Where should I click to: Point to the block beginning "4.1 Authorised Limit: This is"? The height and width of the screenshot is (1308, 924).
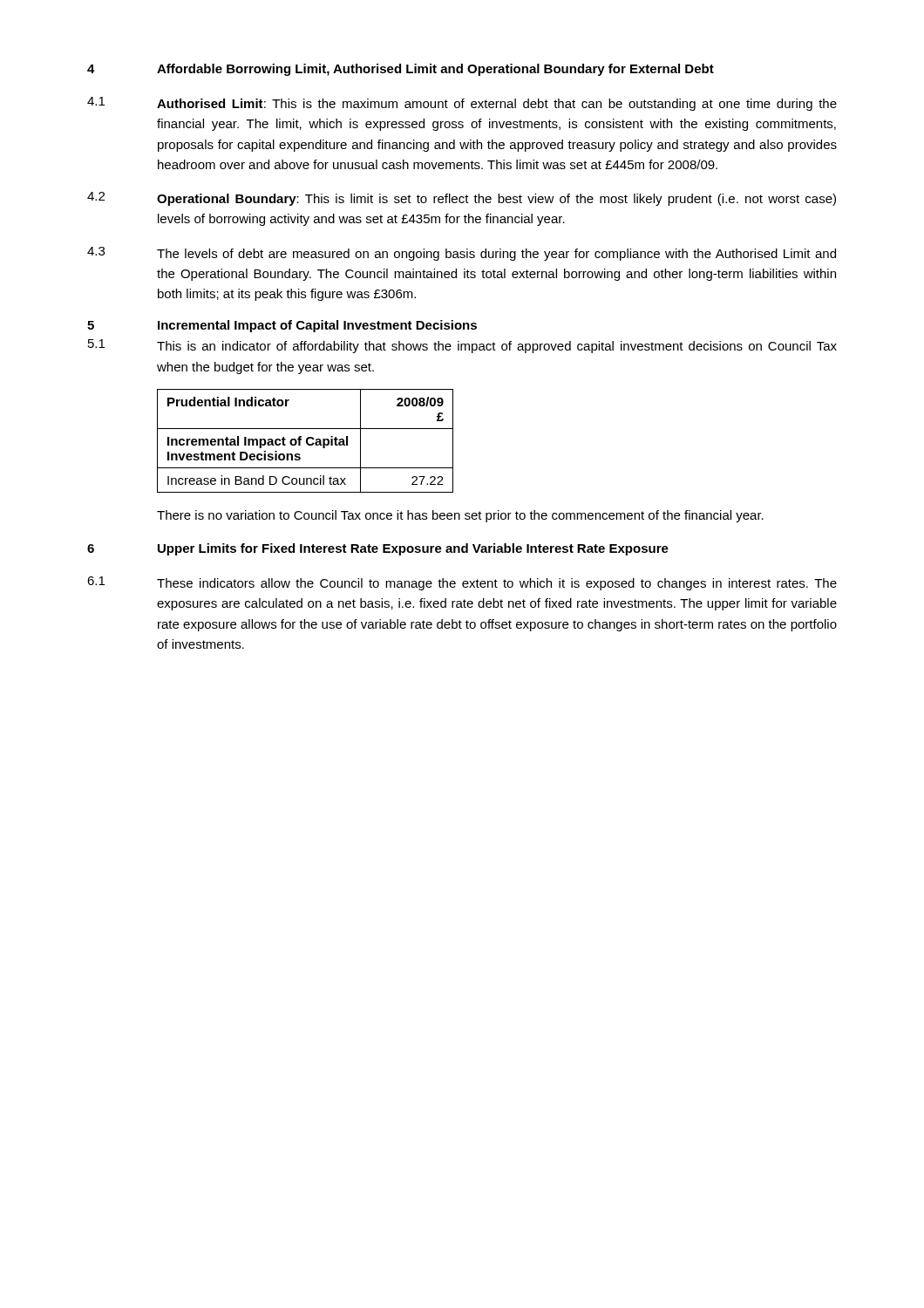[x=462, y=134]
